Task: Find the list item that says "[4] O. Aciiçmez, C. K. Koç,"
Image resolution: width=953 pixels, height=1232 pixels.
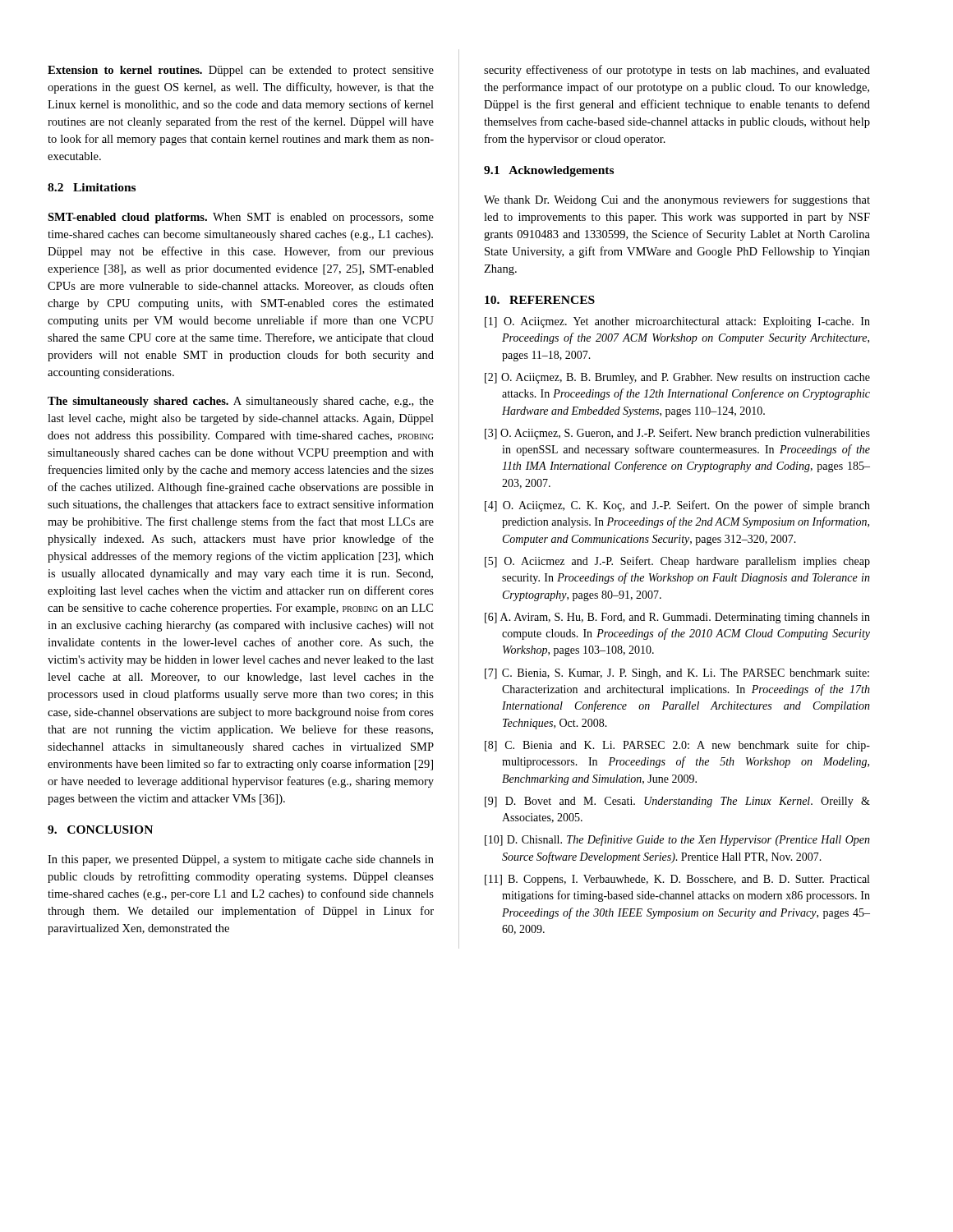Action: click(677, 522)
